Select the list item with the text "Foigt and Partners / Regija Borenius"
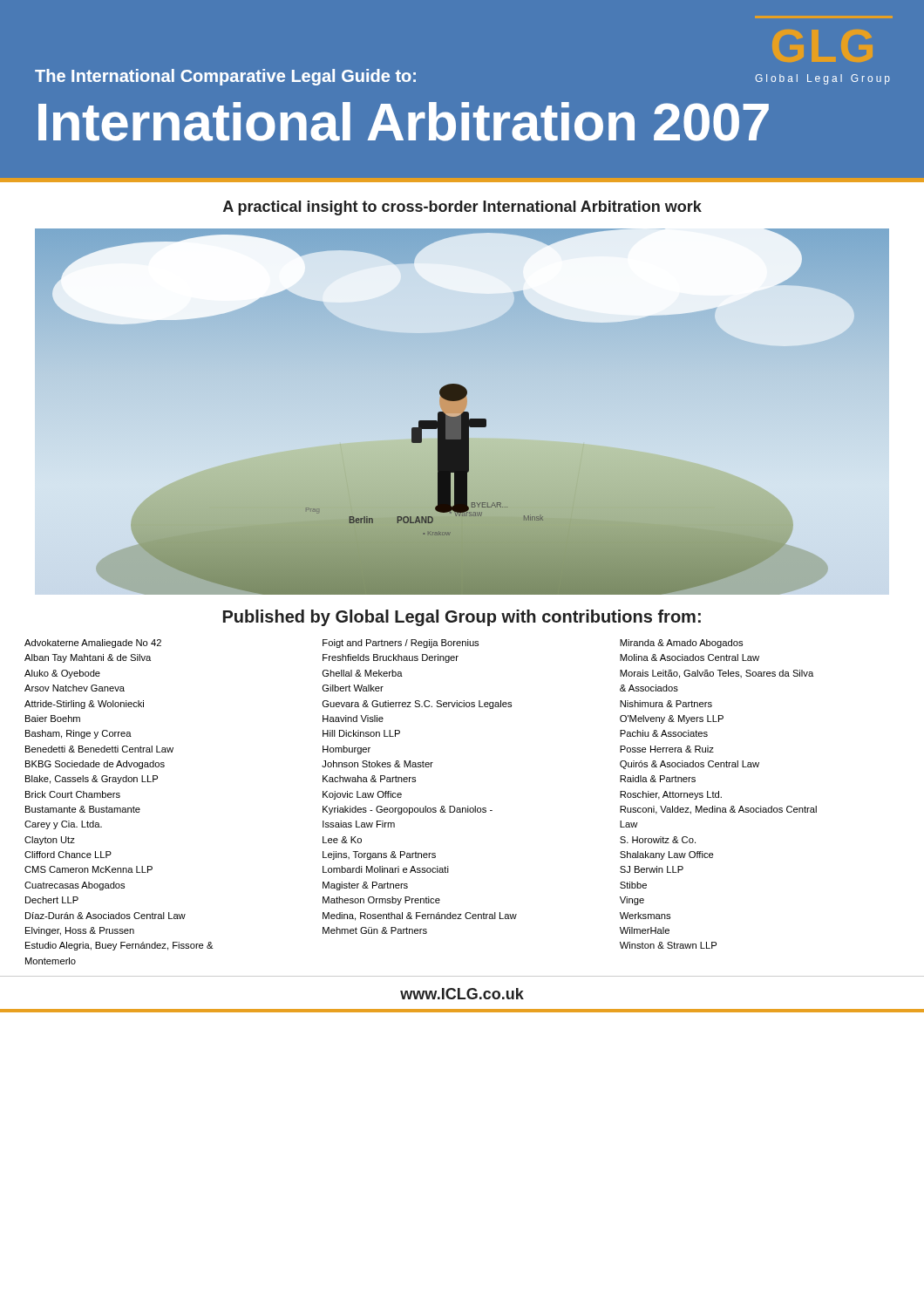Image resolution: width=924 pixels, height=1308 pixels. 401,644
